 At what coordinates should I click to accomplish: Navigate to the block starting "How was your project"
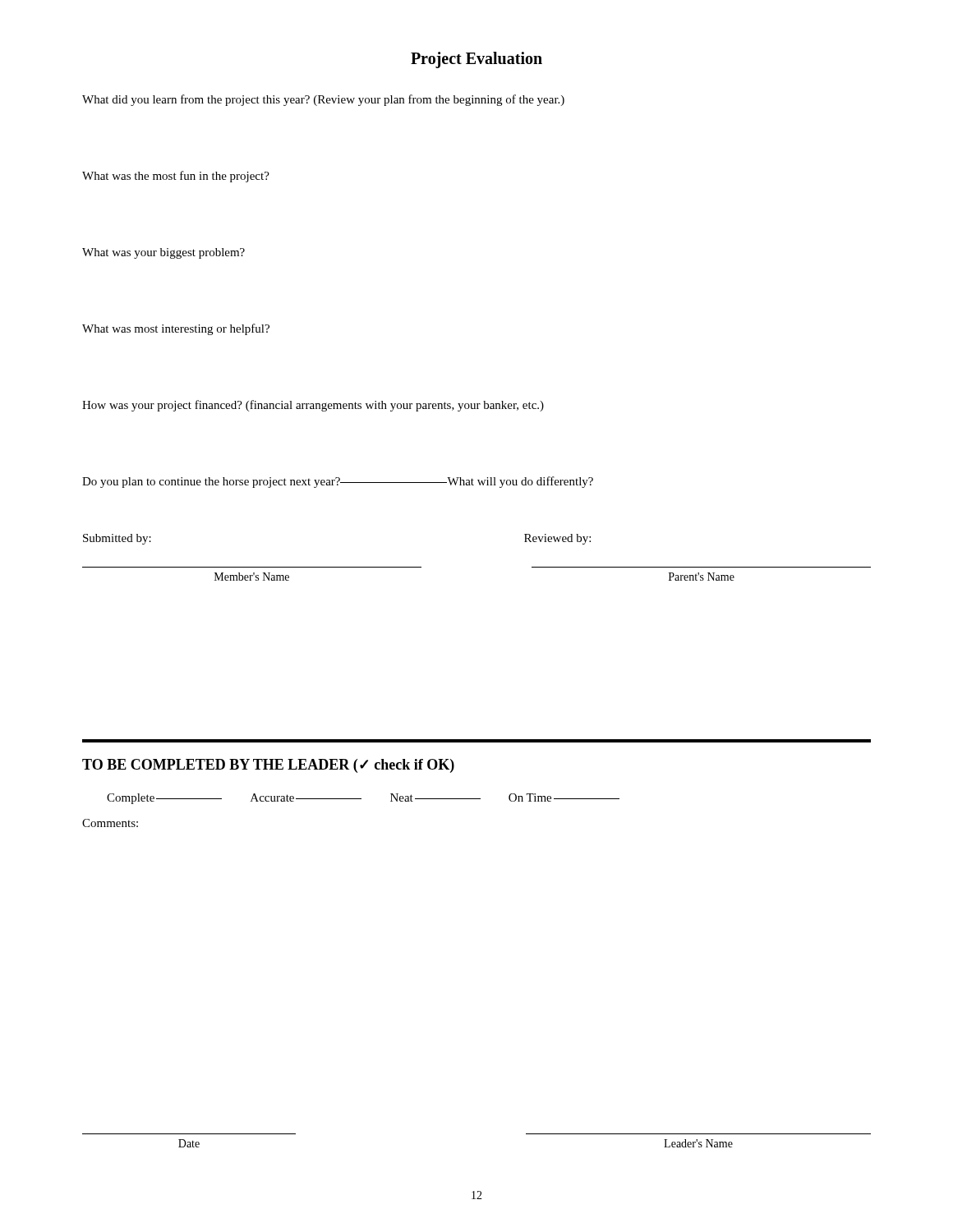[x=313, y=405]
